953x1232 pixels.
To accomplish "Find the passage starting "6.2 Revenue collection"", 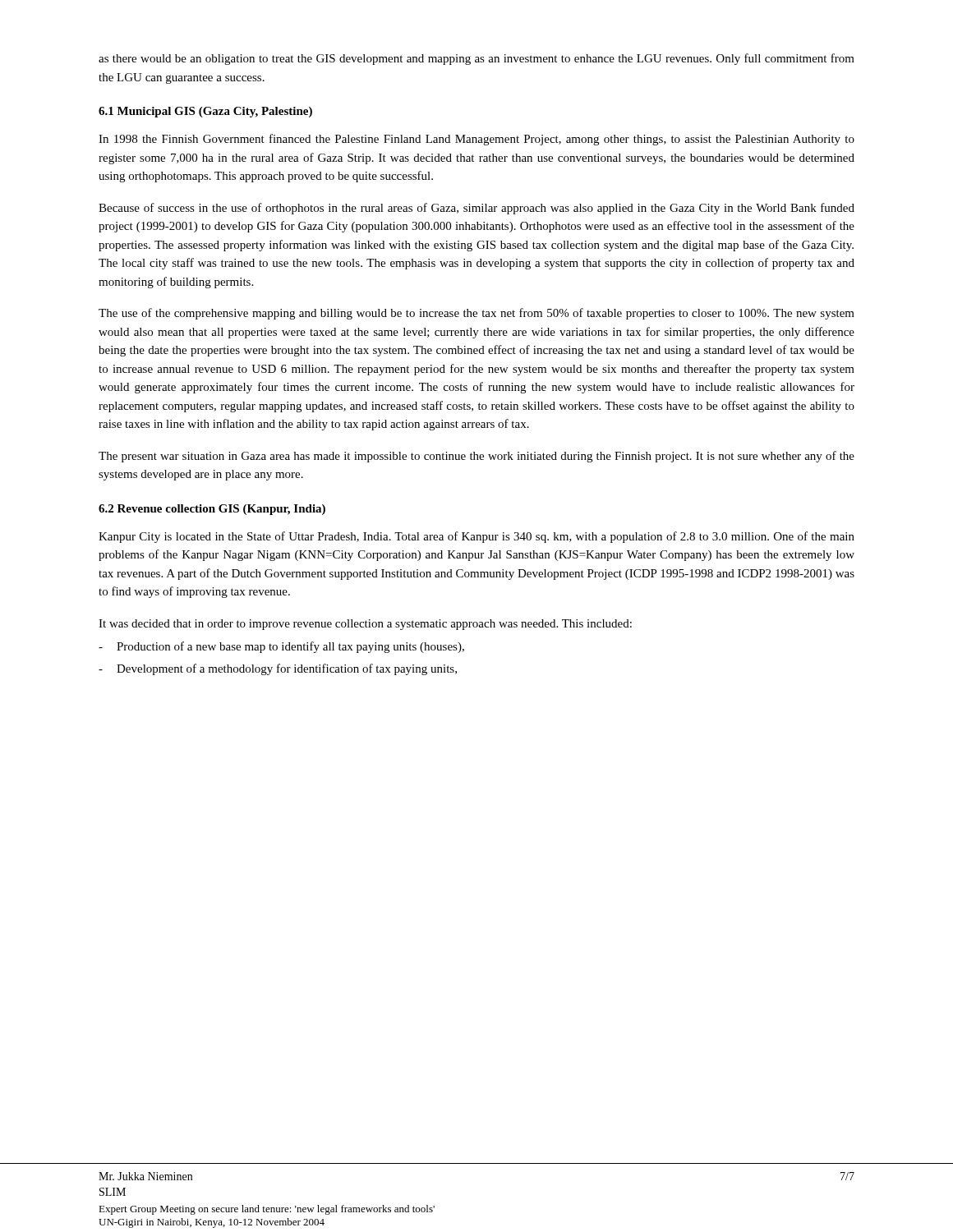I will click(x=212, y=508).
